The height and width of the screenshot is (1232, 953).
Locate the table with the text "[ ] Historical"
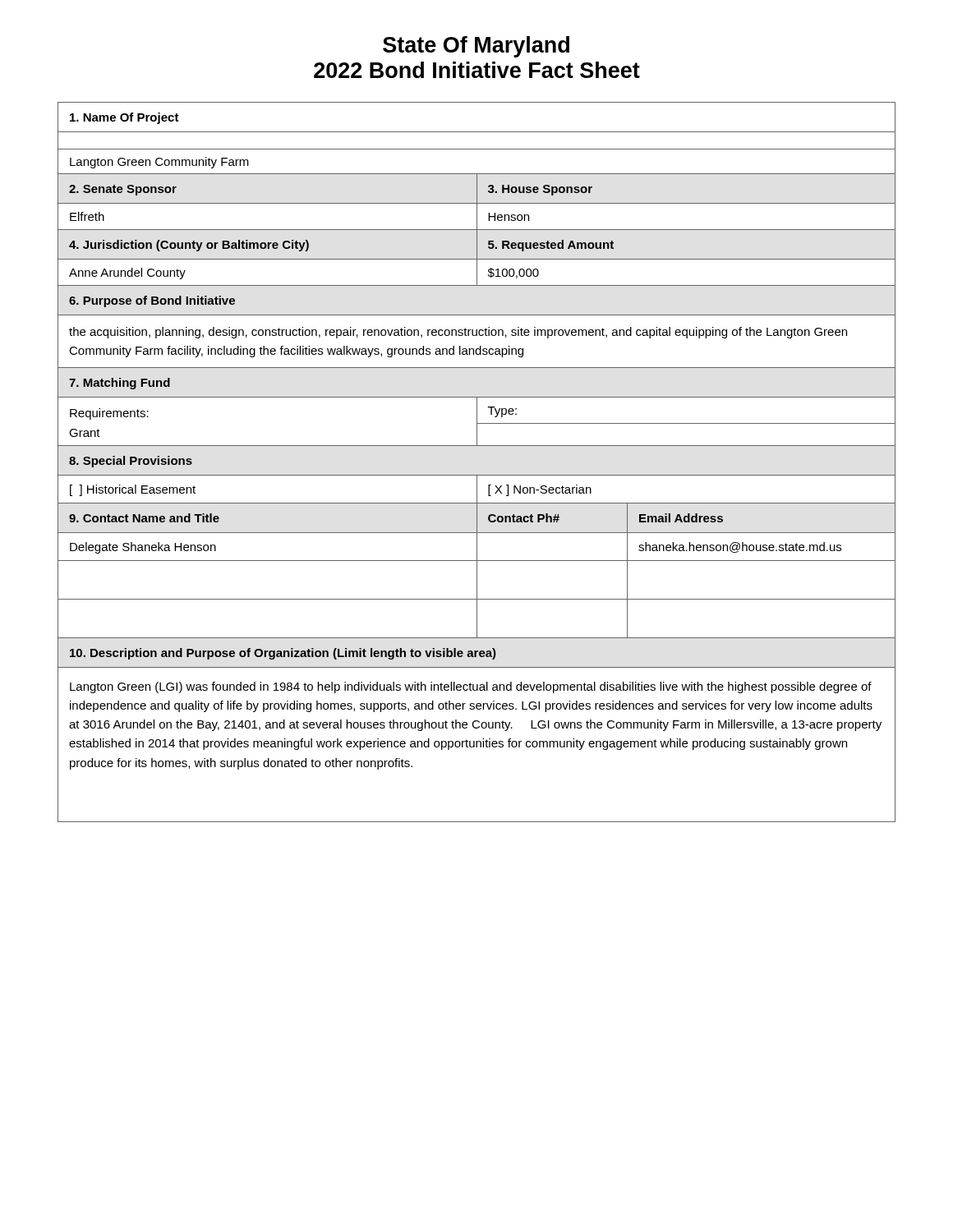[476, 462]
